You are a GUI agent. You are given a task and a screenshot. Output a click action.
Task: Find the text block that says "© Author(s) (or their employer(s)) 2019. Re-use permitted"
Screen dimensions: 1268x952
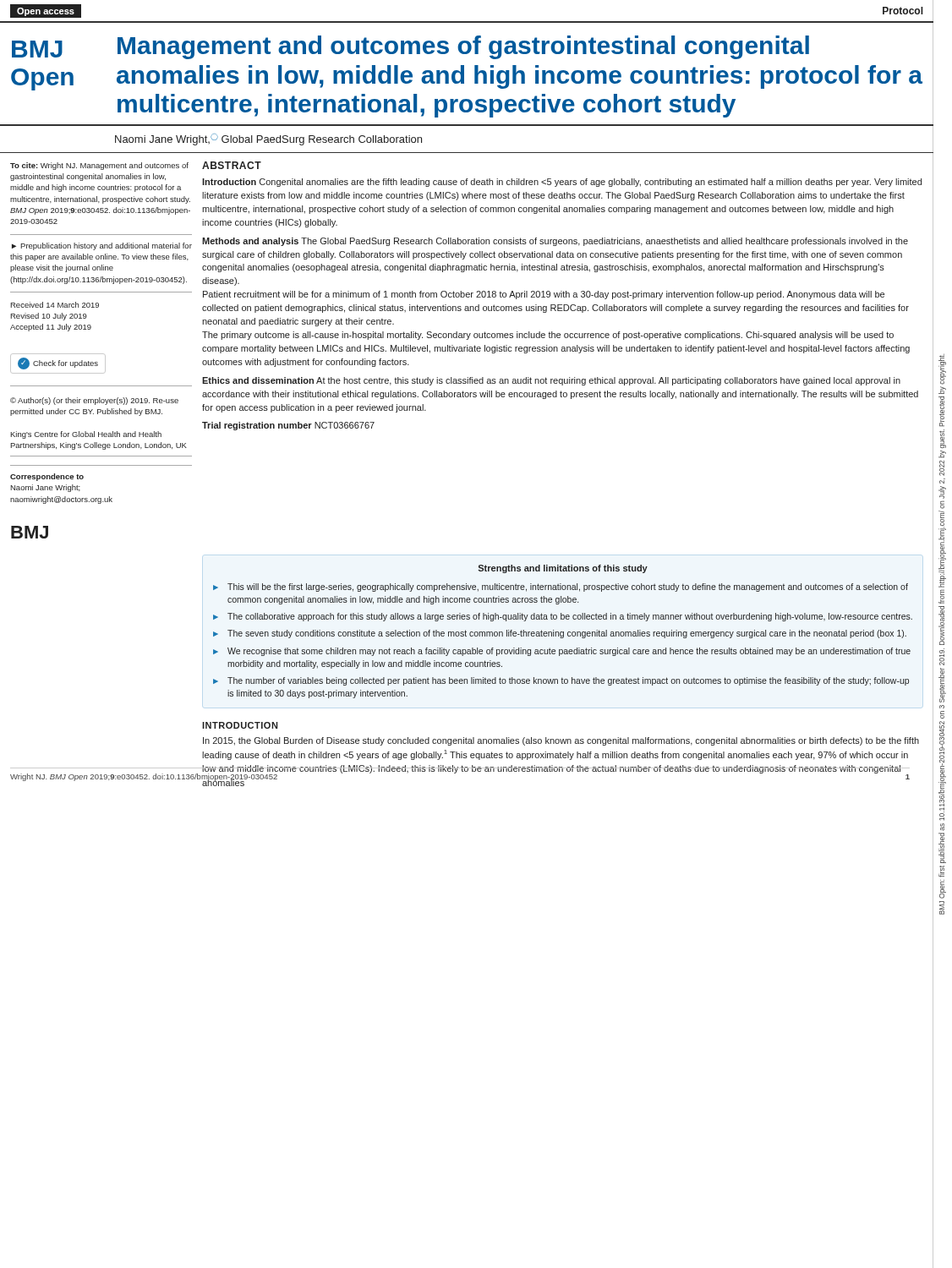(x=98, y=422)
